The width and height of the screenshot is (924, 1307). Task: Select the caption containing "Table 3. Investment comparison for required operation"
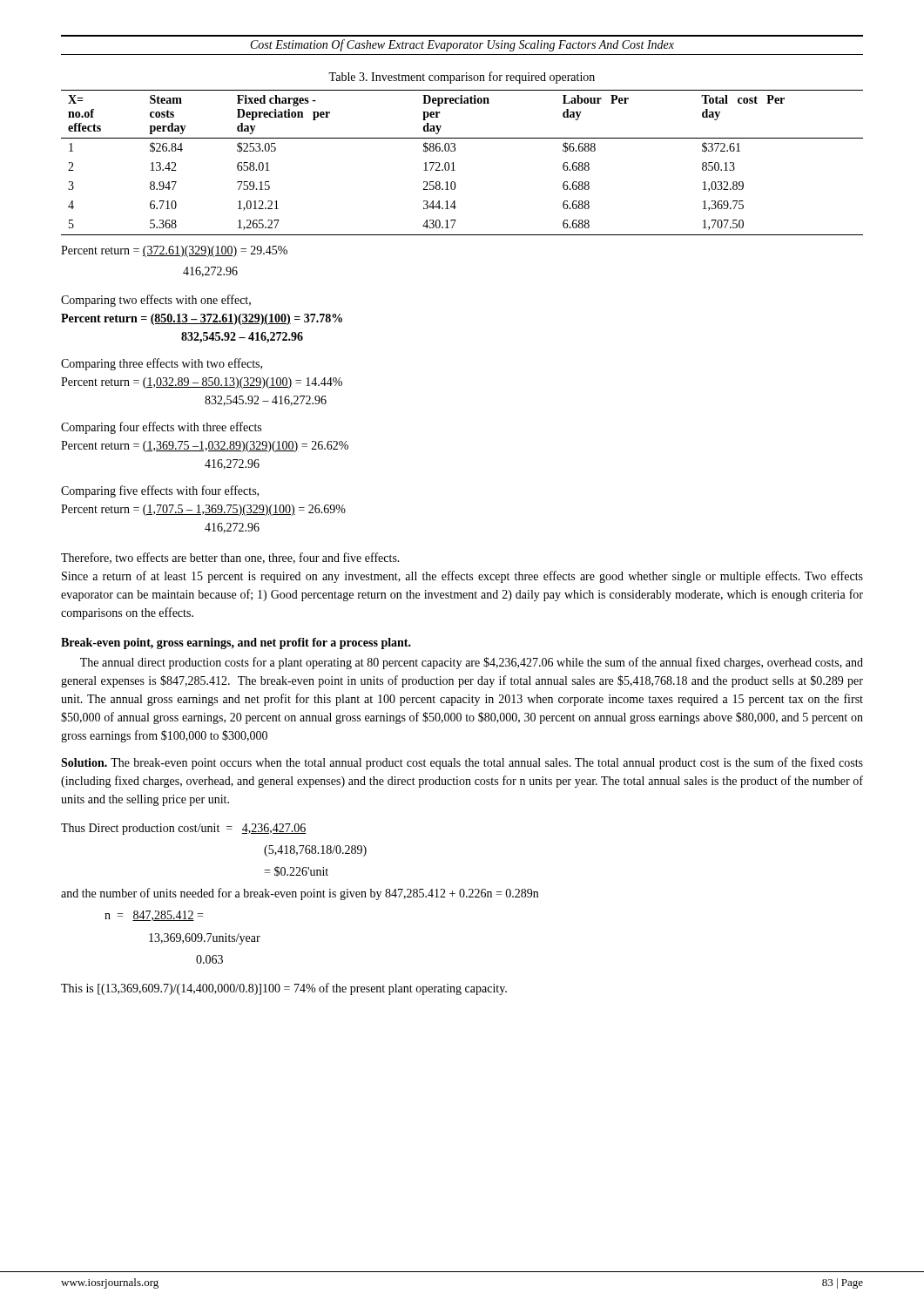pos(462,77)
